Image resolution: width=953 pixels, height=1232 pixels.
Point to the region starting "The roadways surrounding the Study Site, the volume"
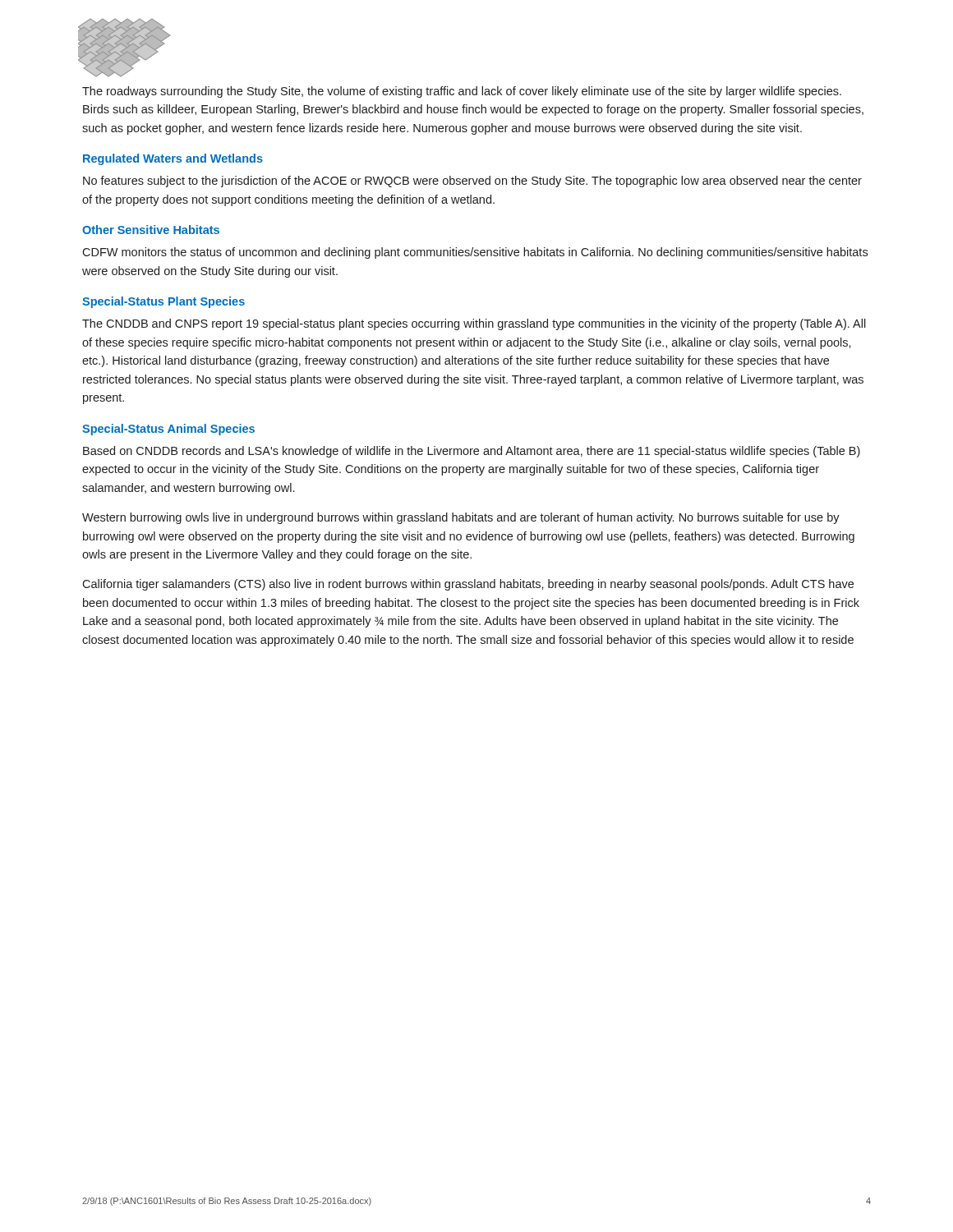tap(473, 110)
